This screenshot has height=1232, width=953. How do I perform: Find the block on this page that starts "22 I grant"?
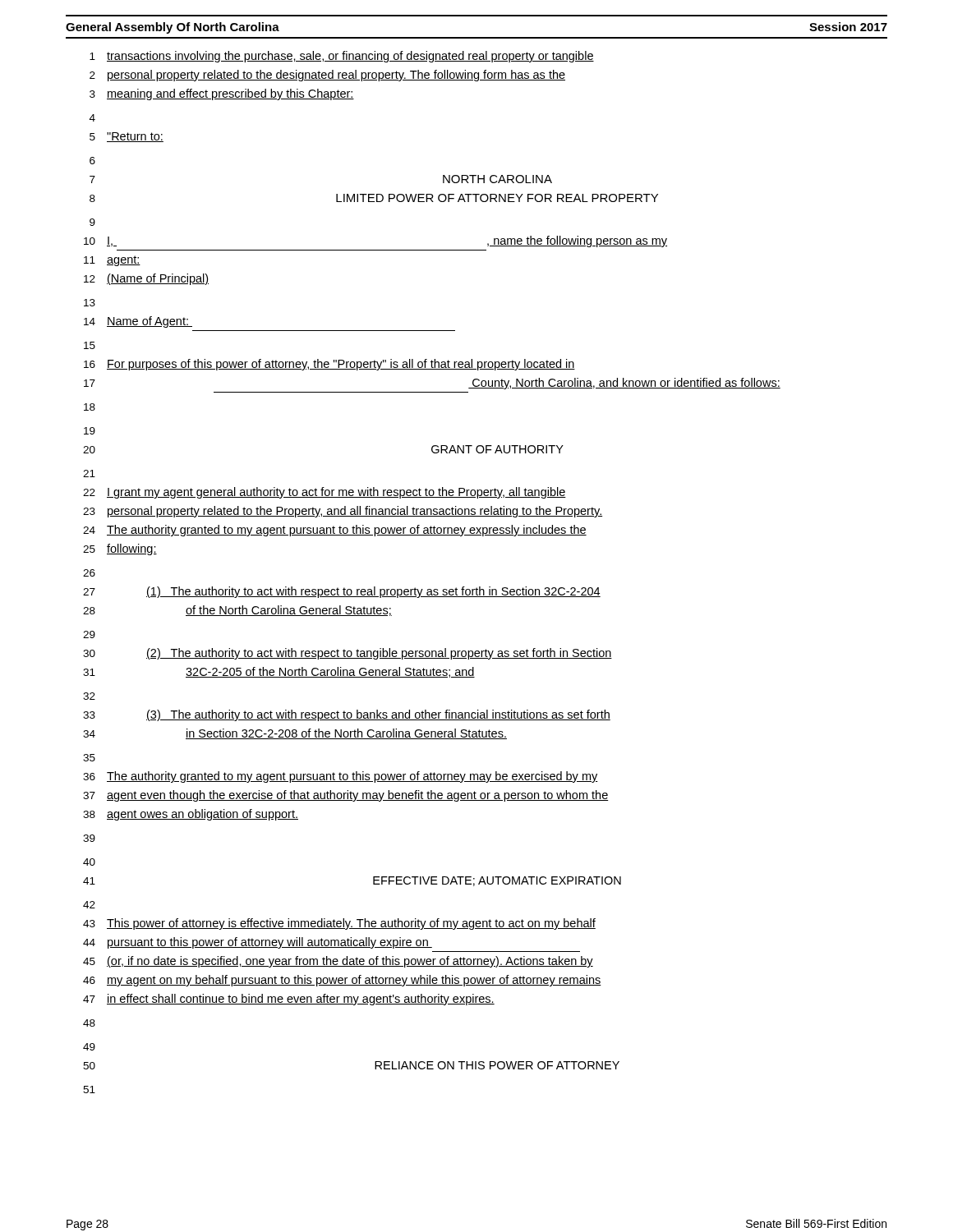click(x=476, y=521)
